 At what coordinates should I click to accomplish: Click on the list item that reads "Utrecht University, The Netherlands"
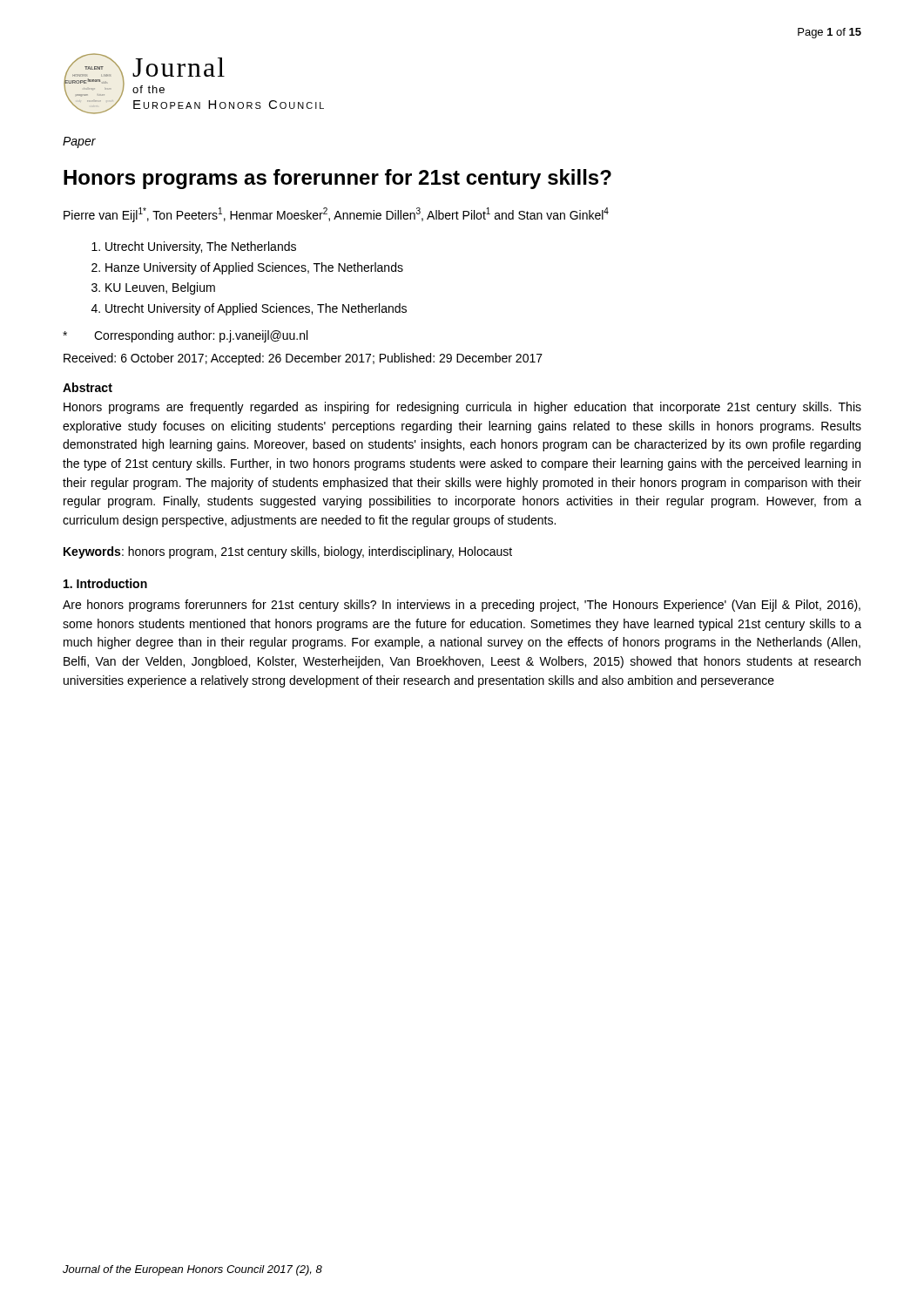[x=201, y=246]
